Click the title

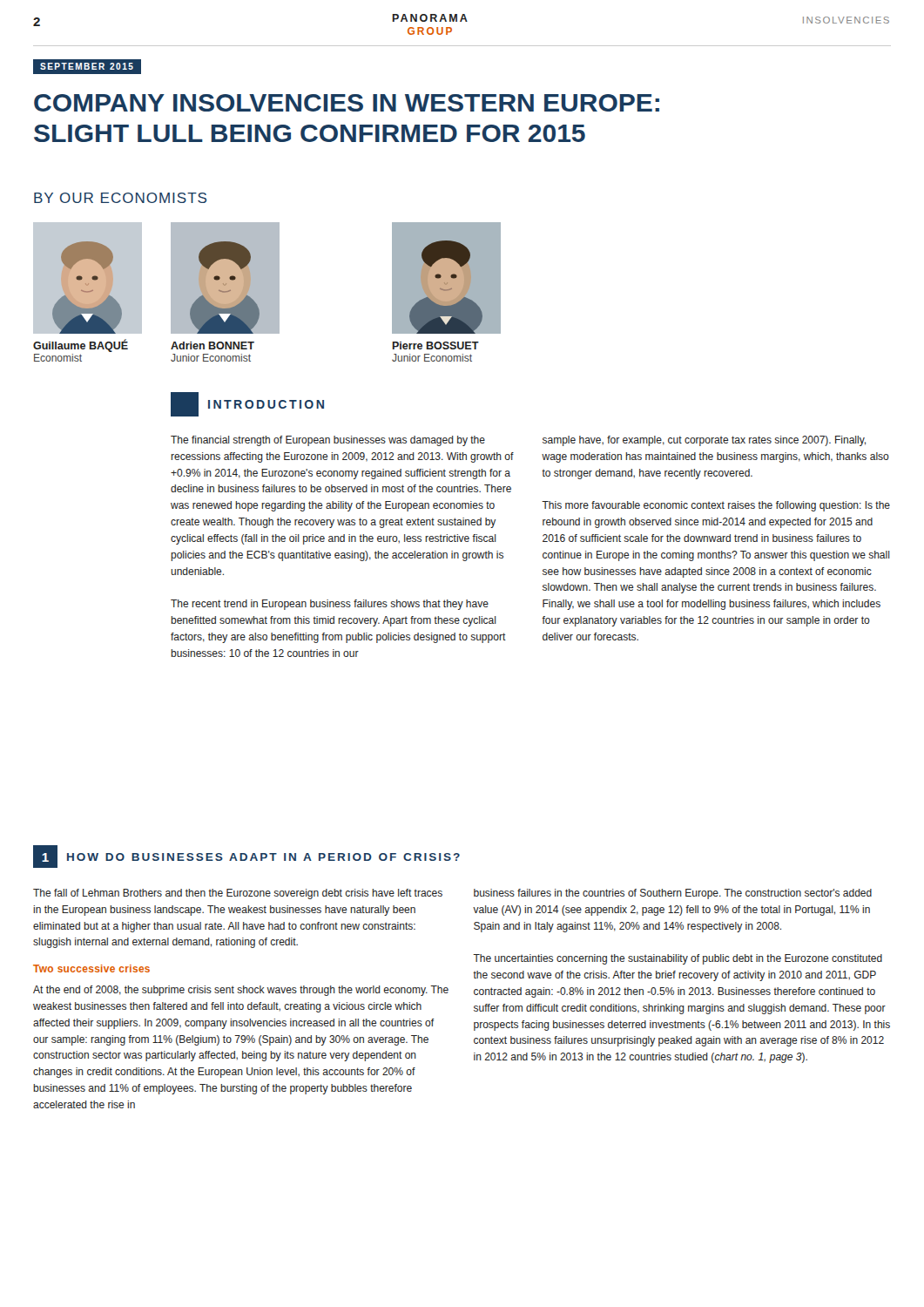click(462, 118)
